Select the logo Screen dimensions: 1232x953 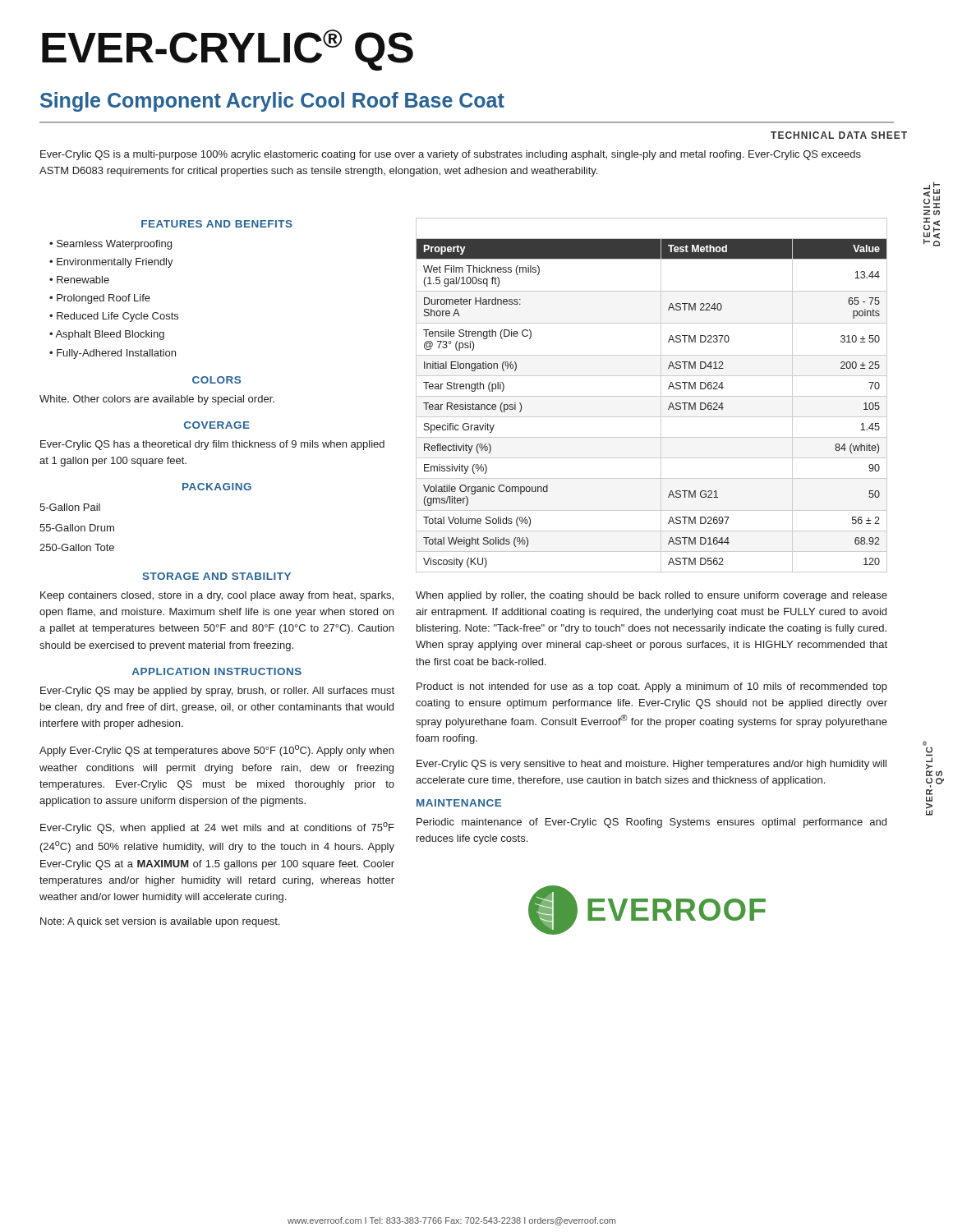tap(651, 911)
